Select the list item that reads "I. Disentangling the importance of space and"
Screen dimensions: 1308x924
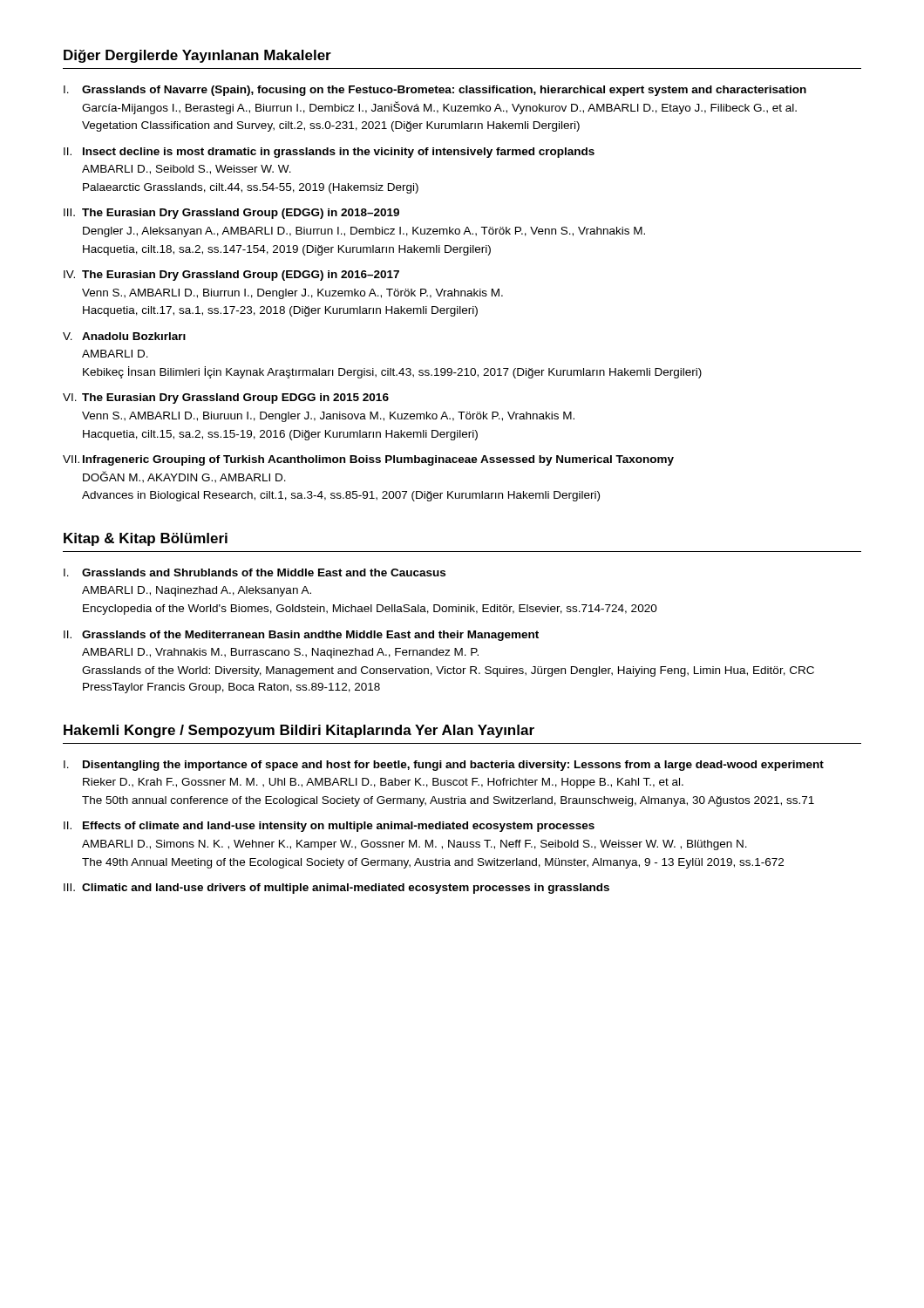(462, 782)
